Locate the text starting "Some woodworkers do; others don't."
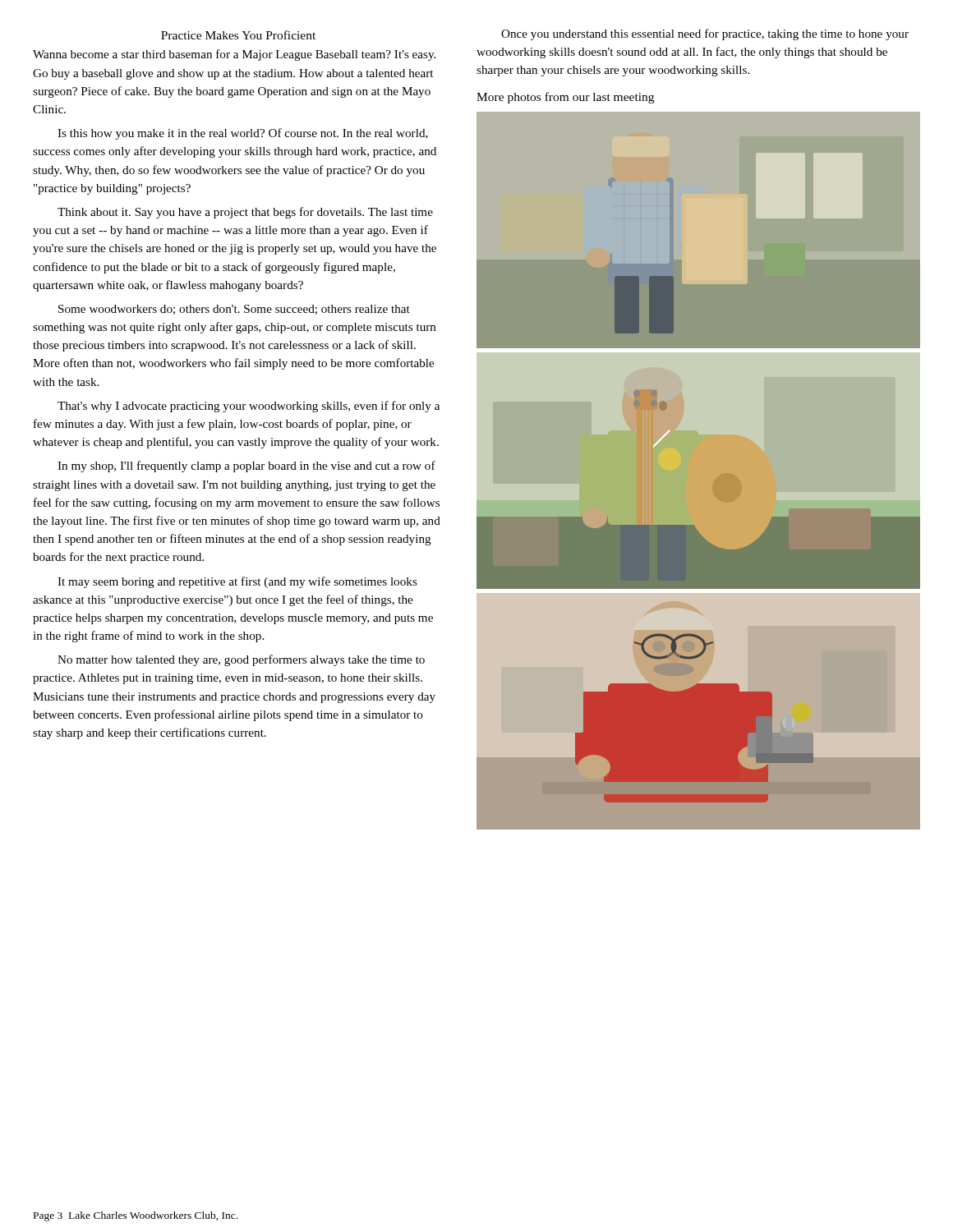Image resolution: width=953 pixels, height=1232 pixels. 235,345
